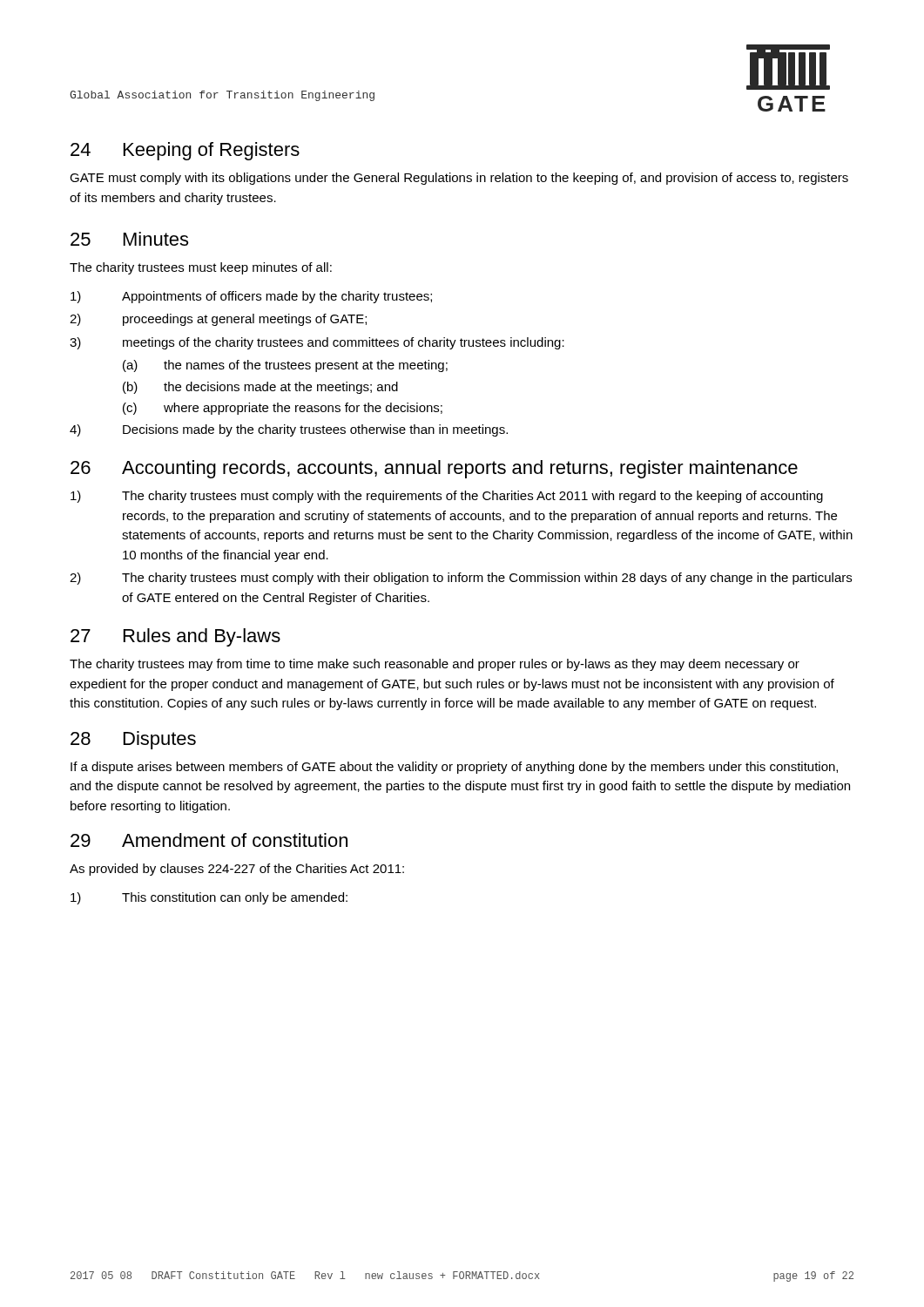
Task: Select the region starting "As provided by clauses"
Action: (237, 868)
